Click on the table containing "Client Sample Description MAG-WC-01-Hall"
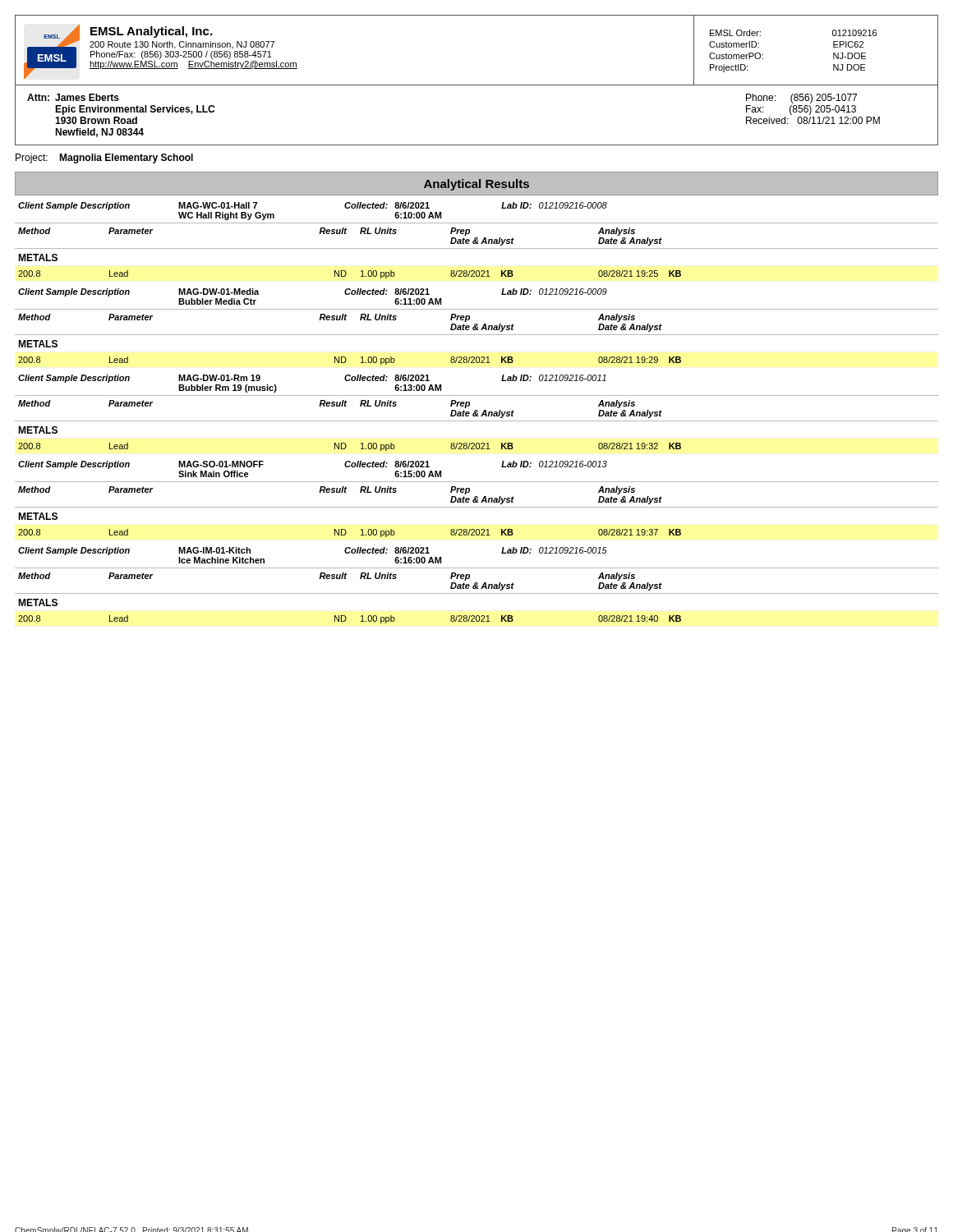Viewport: 953px width, 1232px height. (x=476, y=239)
